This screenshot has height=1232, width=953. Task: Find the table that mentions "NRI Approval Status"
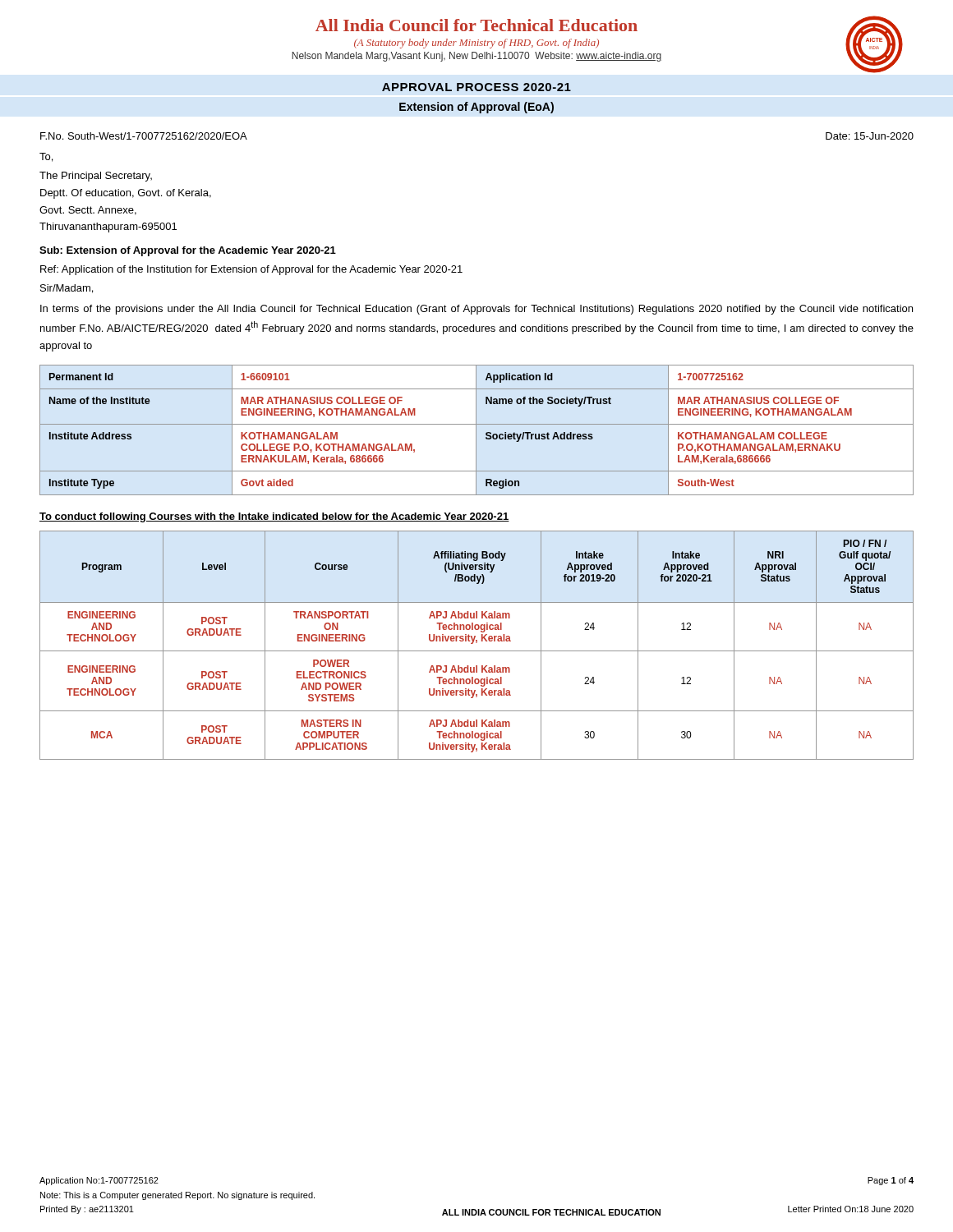point(476,645)
